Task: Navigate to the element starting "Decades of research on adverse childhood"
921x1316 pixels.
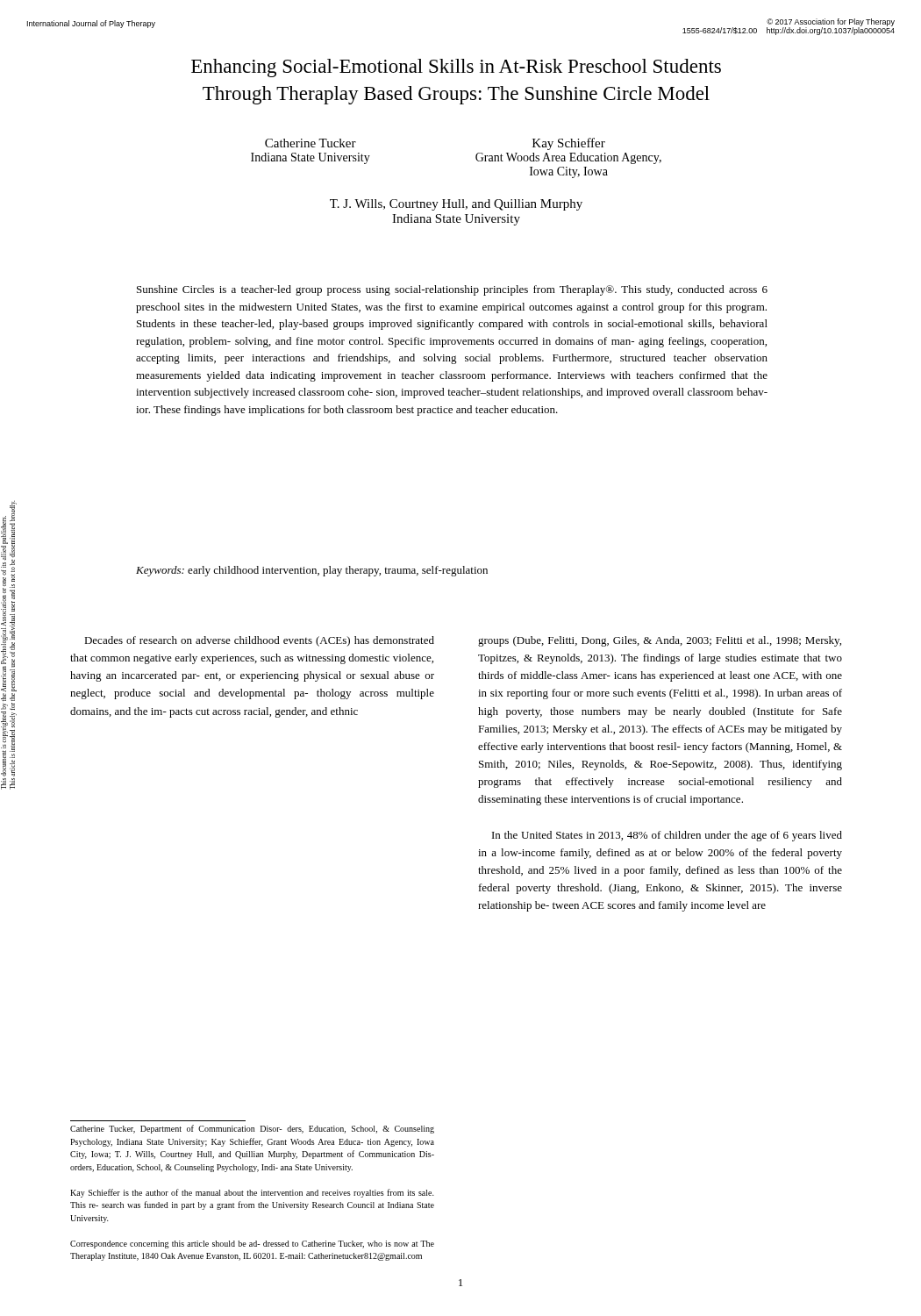Action: 252,675
